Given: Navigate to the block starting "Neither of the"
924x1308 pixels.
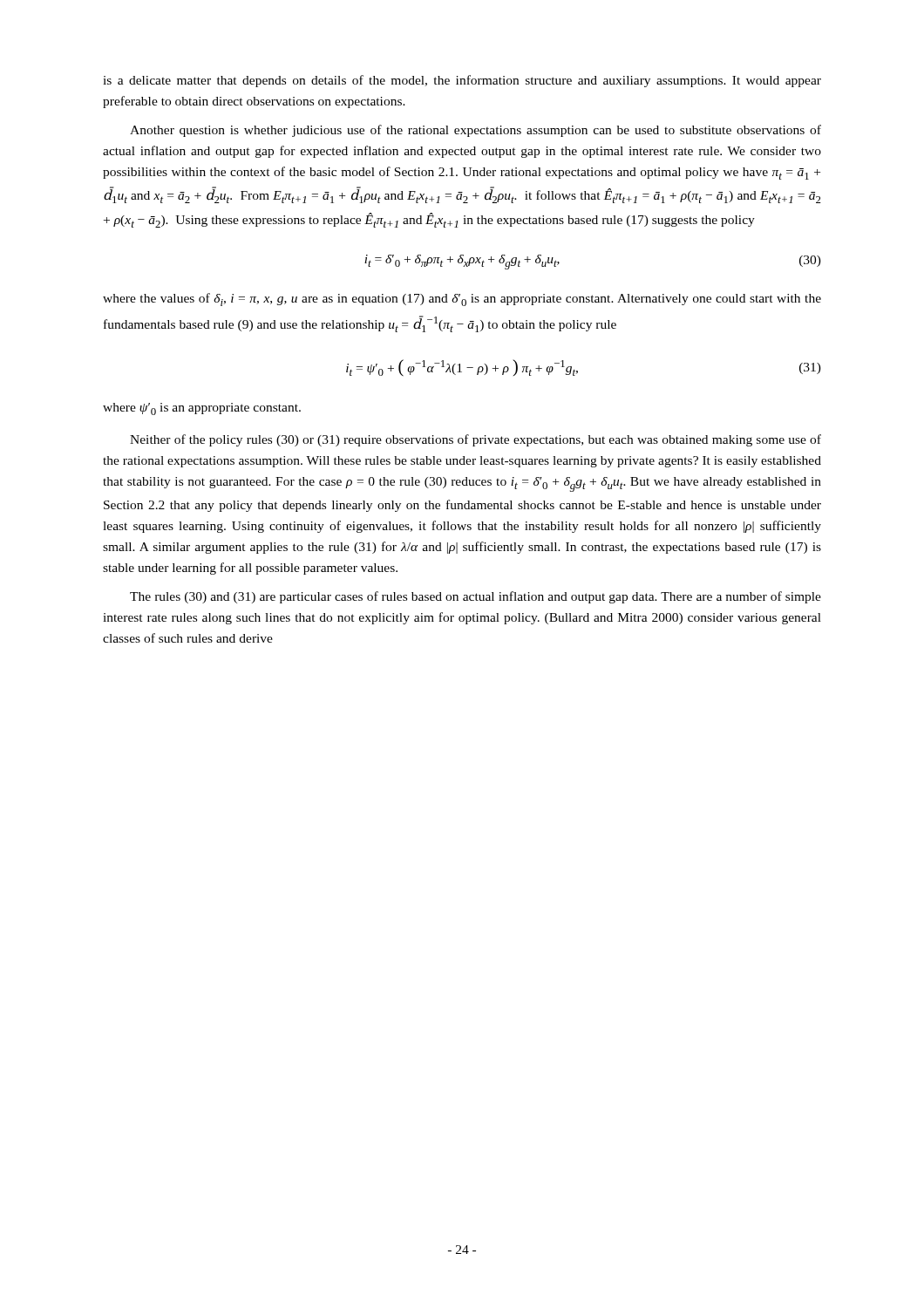Looking at the screenshot, I should [462, 503].
